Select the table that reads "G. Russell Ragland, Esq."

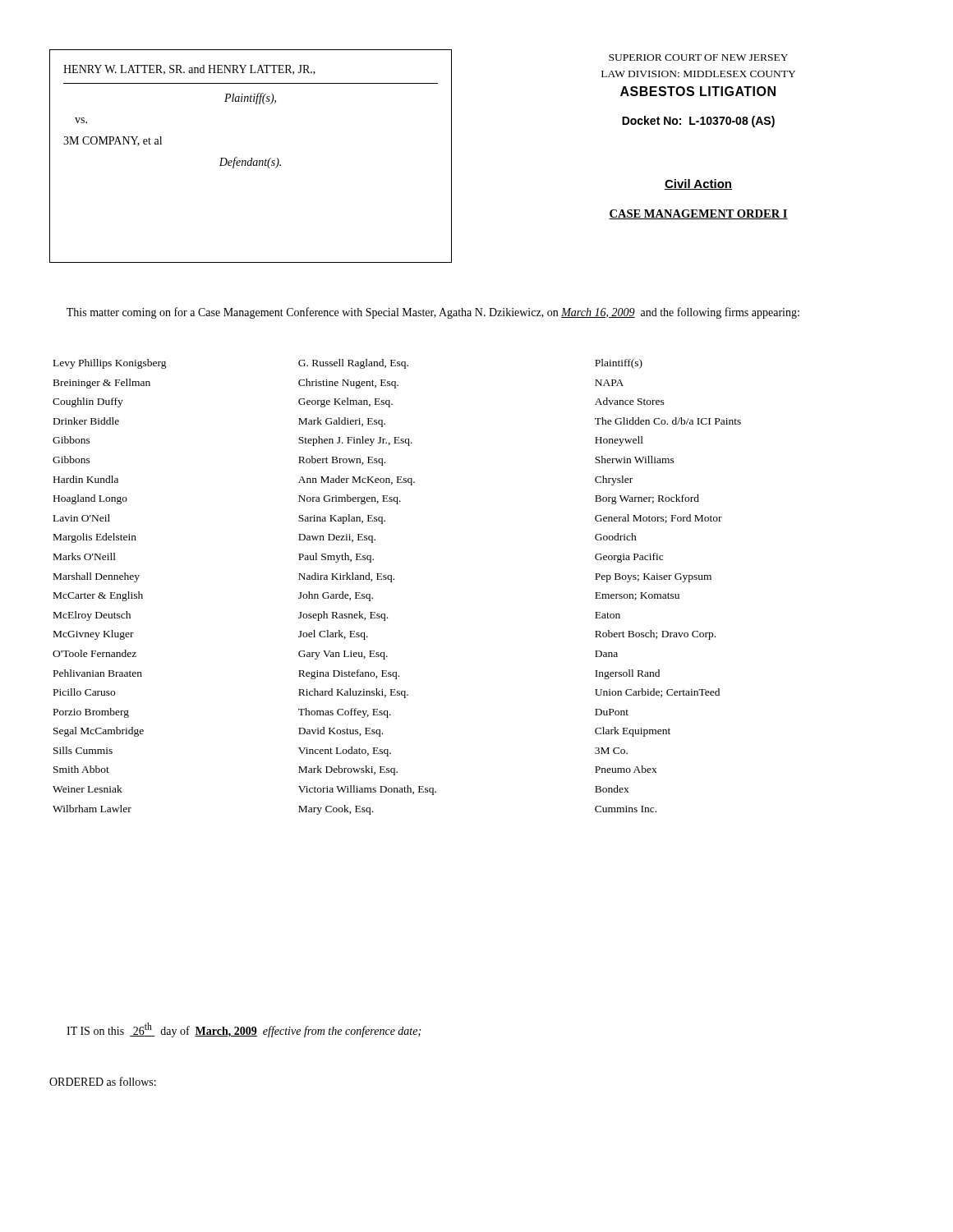[x=476, y=586]
